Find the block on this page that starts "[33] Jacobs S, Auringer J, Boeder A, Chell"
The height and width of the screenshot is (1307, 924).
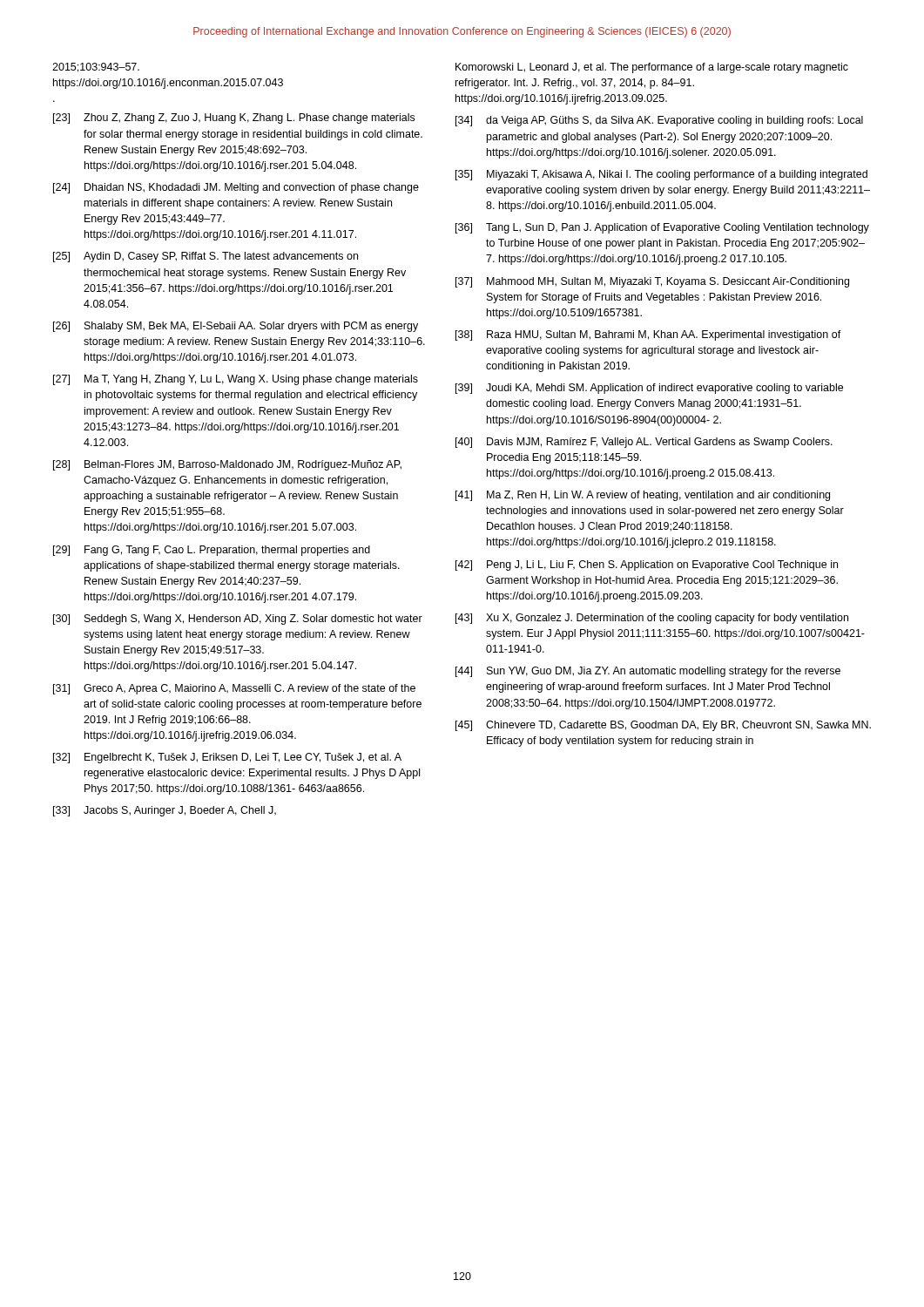tap(240, 811)
